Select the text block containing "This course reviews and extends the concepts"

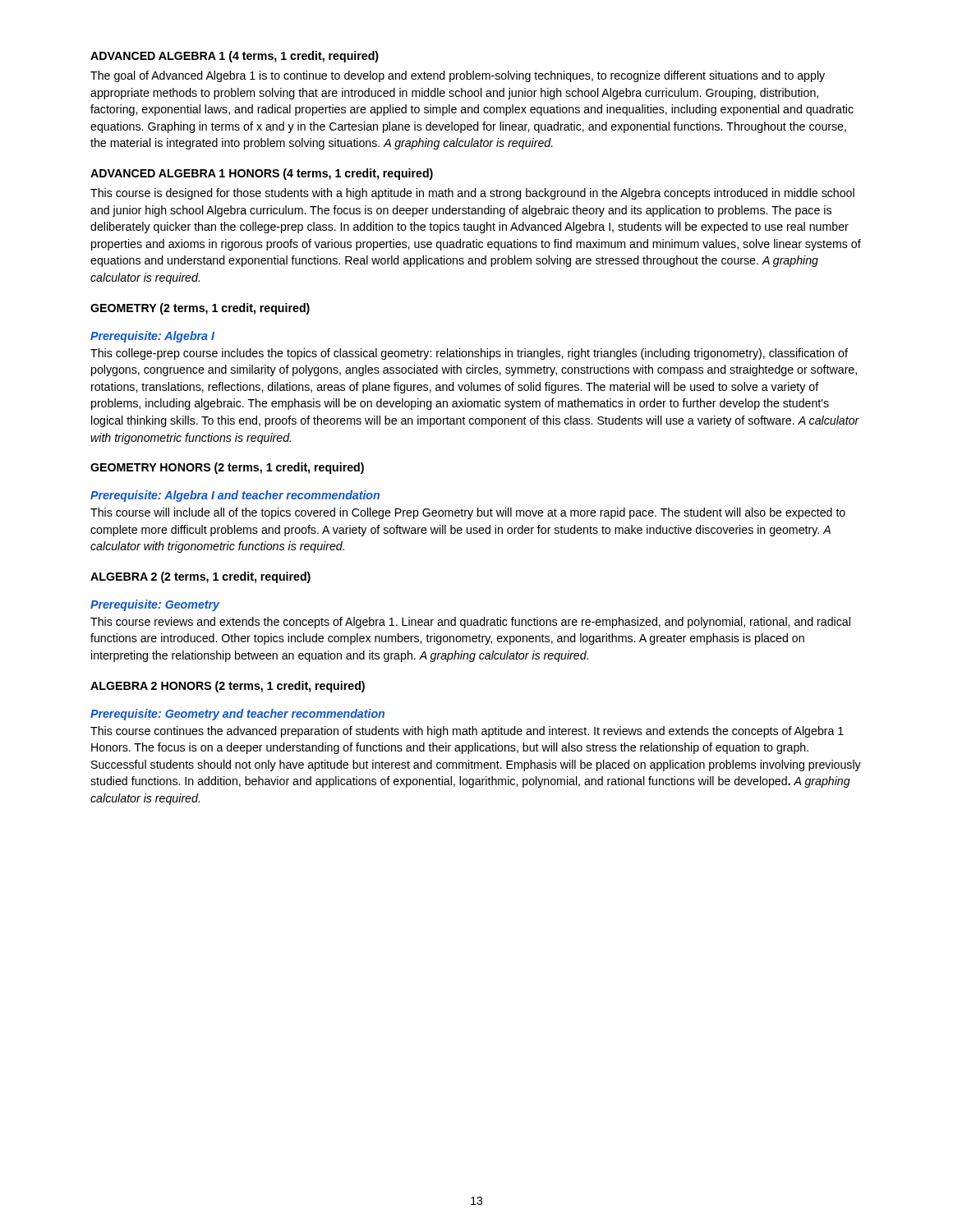(476, 639)
